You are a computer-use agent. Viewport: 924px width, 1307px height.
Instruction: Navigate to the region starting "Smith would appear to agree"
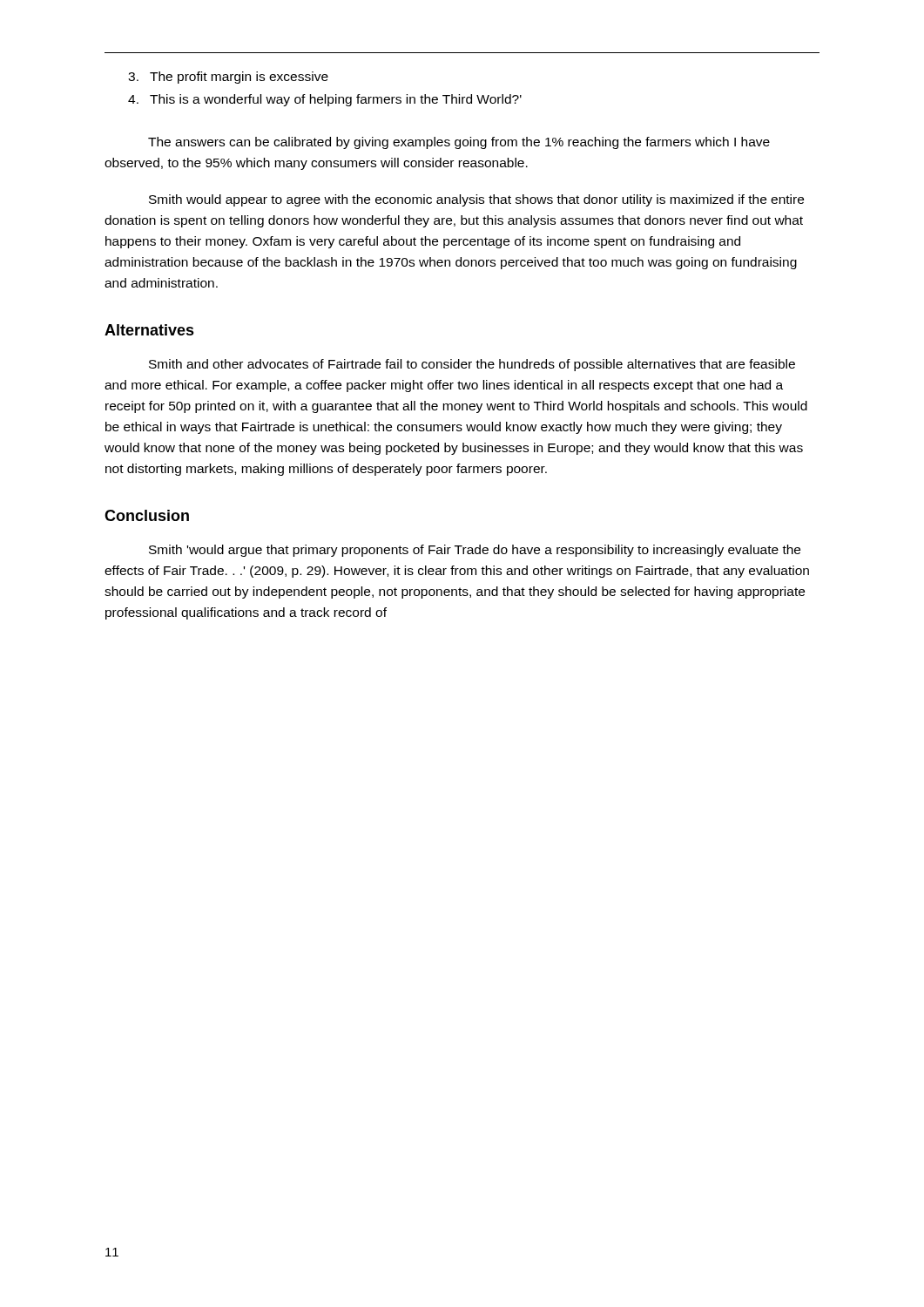[x=455, y=241]
